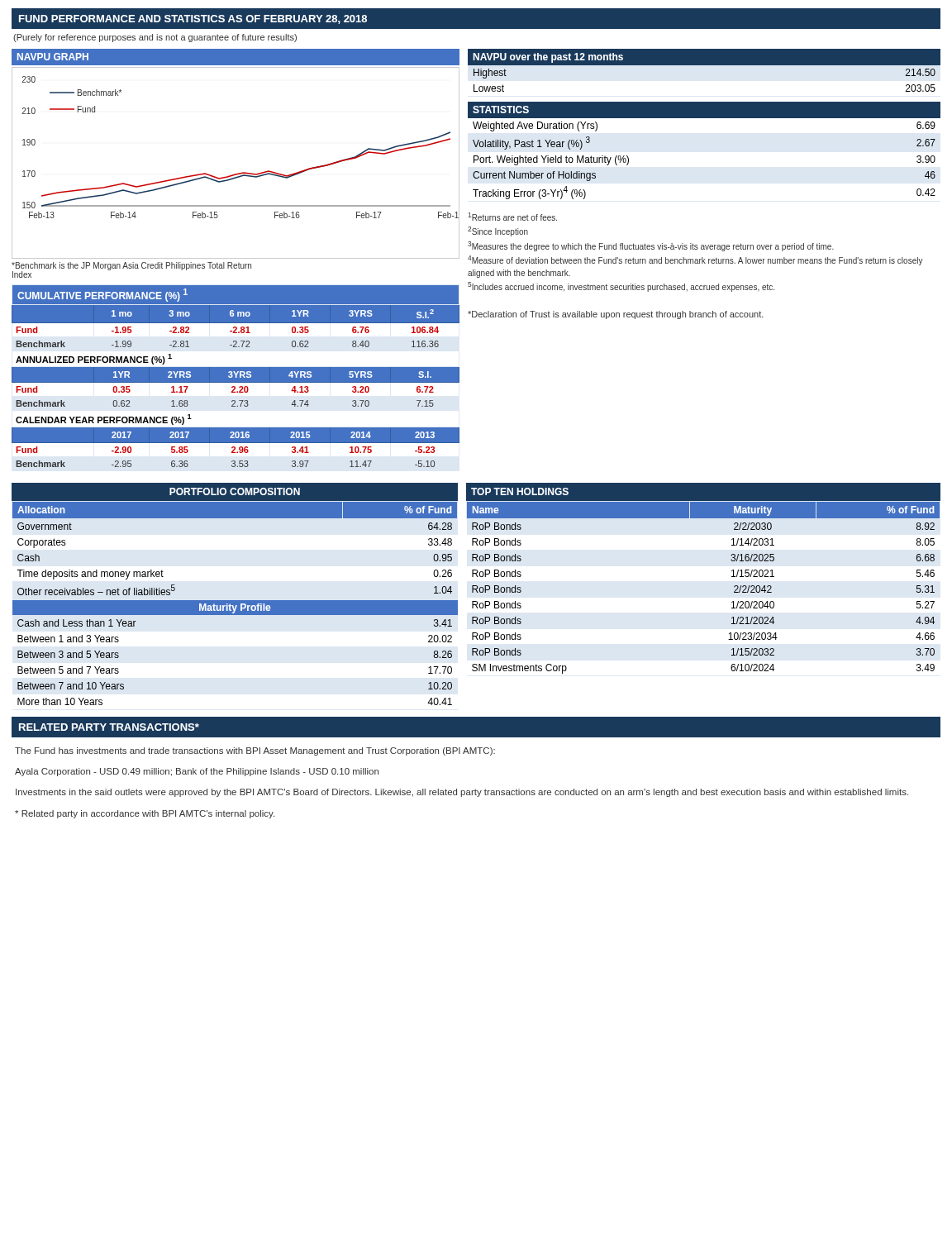Click the passage that begins "Related party in accordance with"
The height and width of the screenshot is (1240, 952).
[x=145, y=813]
